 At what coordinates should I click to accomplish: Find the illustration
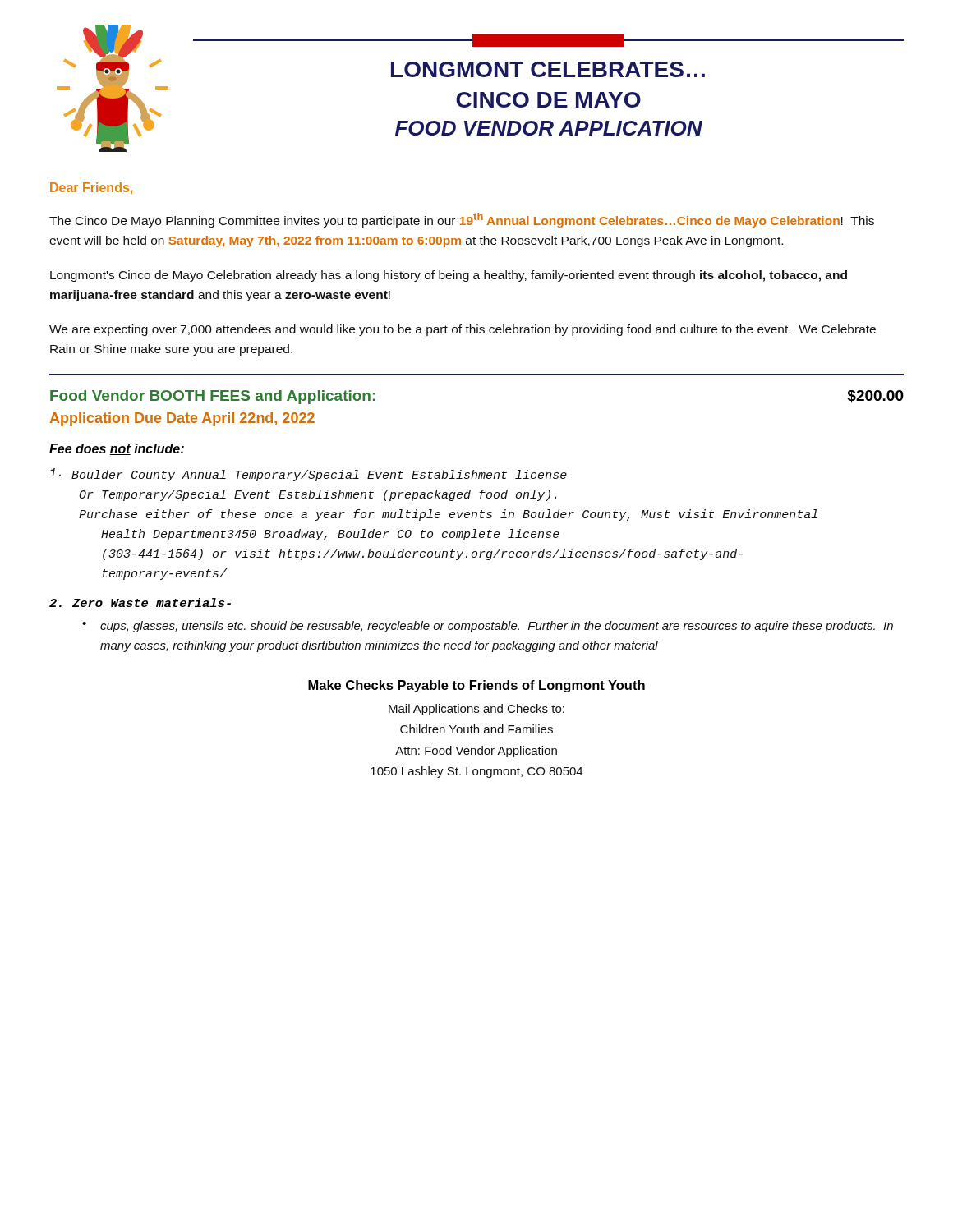tap(113, 88)
